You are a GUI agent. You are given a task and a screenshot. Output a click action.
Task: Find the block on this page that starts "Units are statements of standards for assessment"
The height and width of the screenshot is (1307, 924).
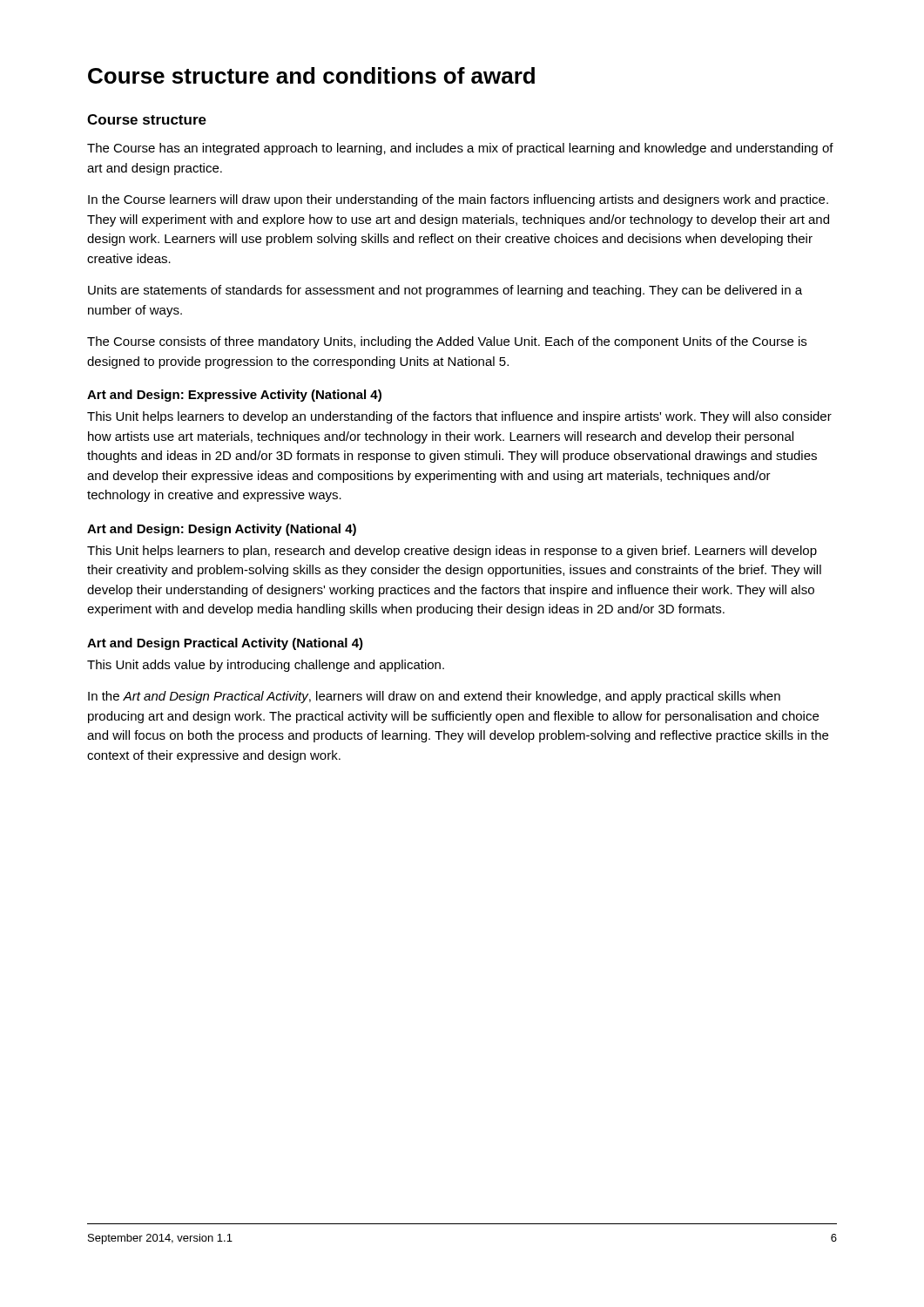pyautogui.click(x=445, y=300)
